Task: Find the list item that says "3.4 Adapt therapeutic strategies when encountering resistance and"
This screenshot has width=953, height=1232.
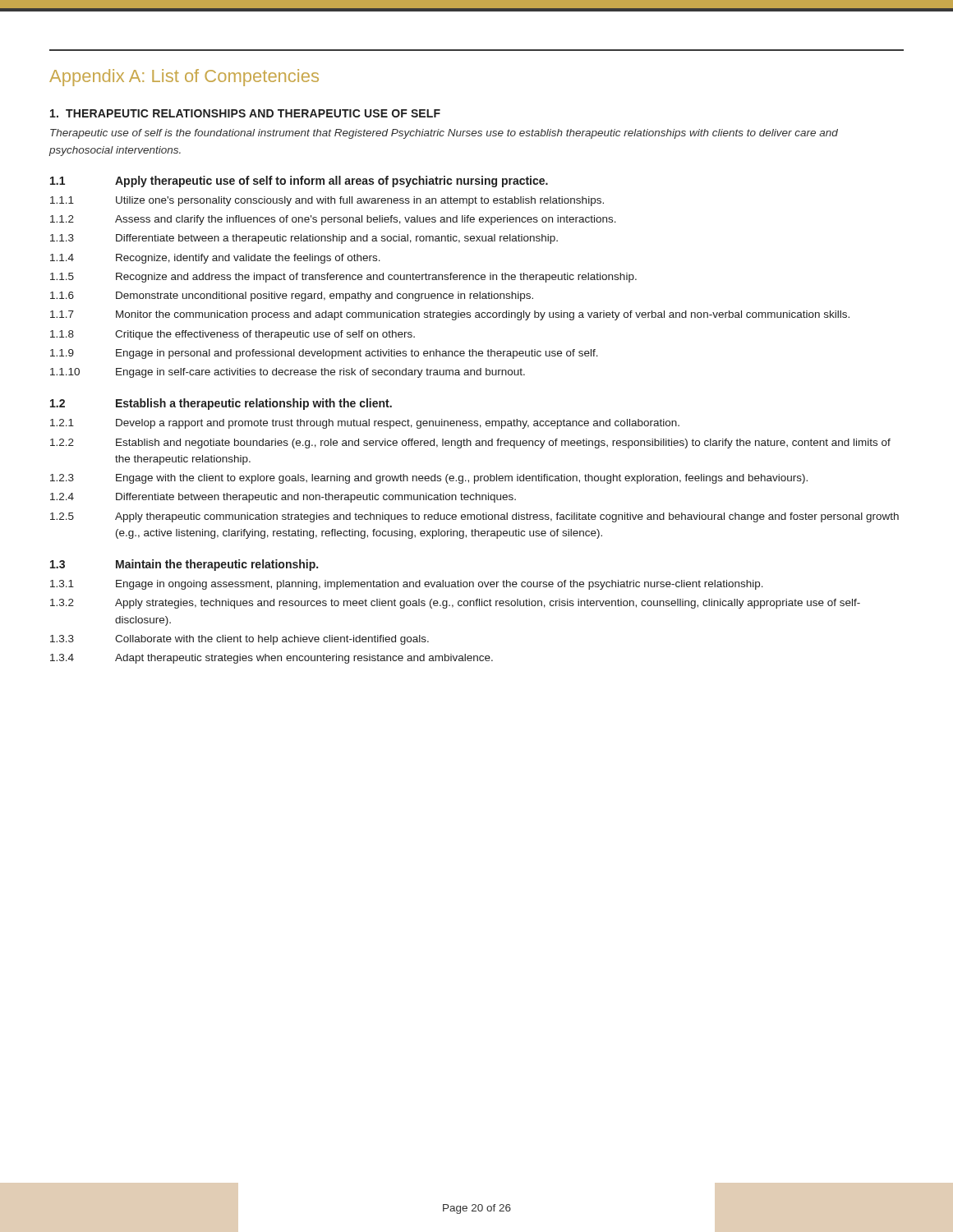Action: 476,658
